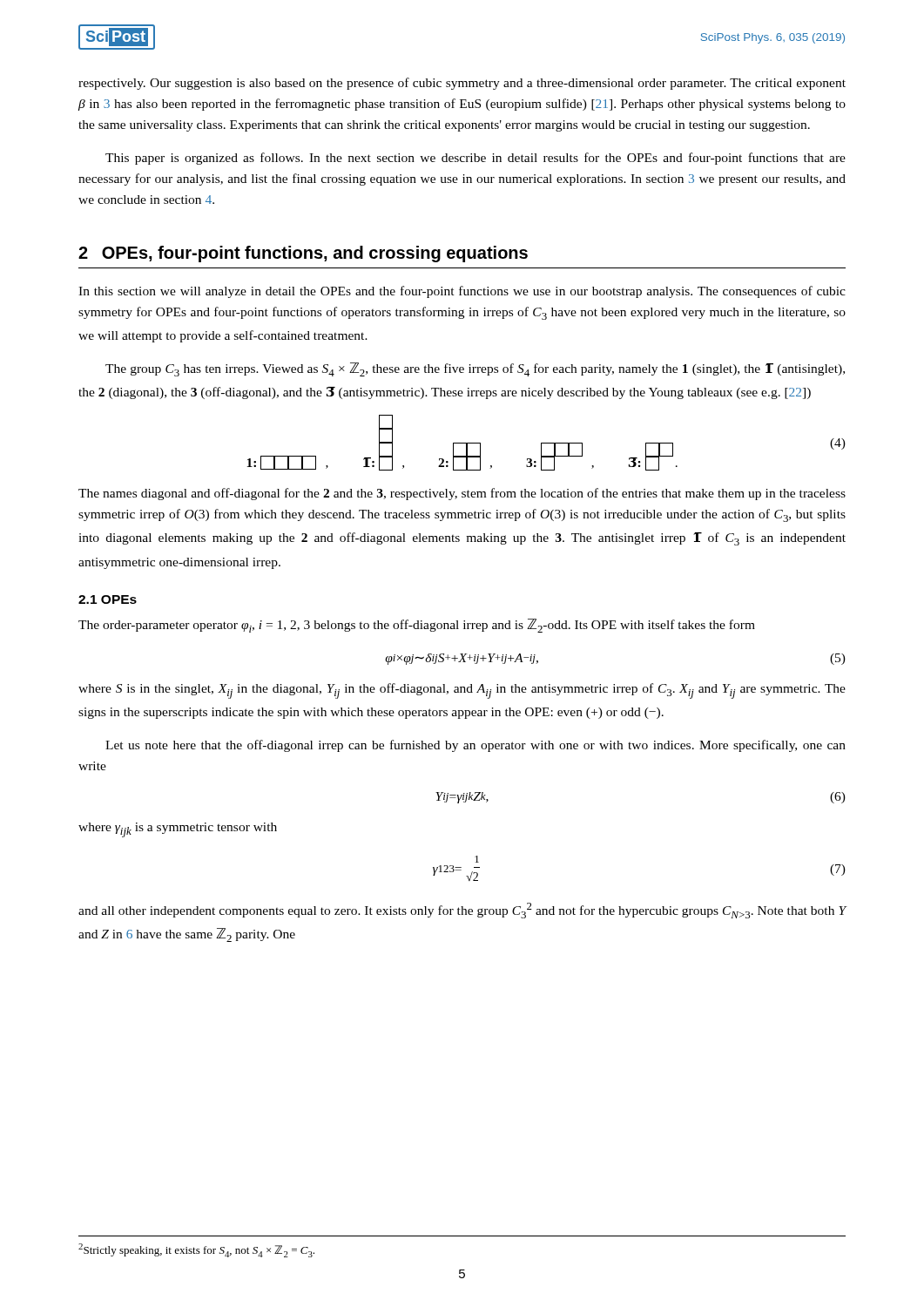The width and height of the screenshot is (924, 1307).
Task: Where is the passage that starts "where S is in the singlet,"?
Action: click(462, 727)
